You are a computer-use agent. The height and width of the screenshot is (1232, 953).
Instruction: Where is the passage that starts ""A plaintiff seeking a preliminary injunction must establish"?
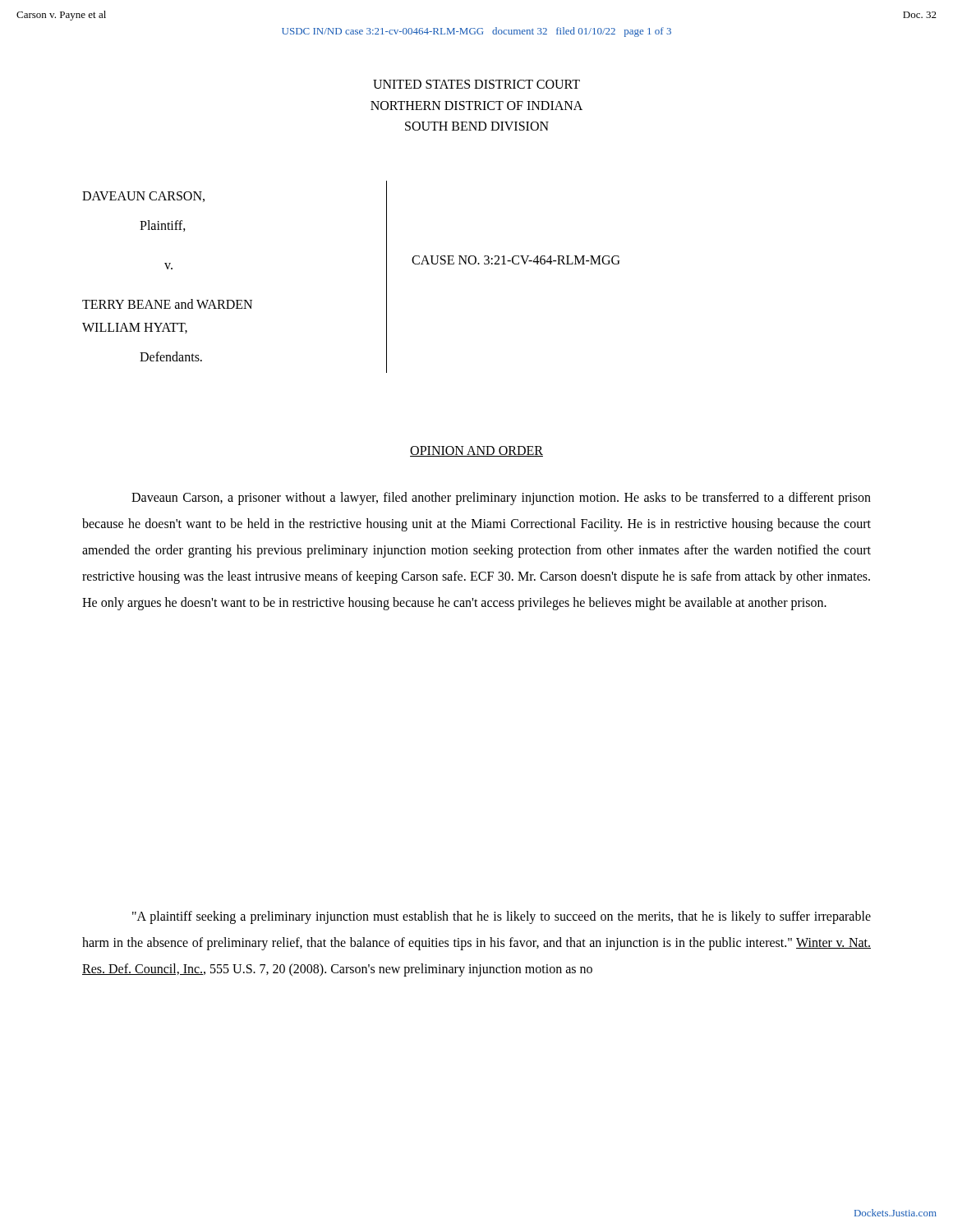pos(476,942)
